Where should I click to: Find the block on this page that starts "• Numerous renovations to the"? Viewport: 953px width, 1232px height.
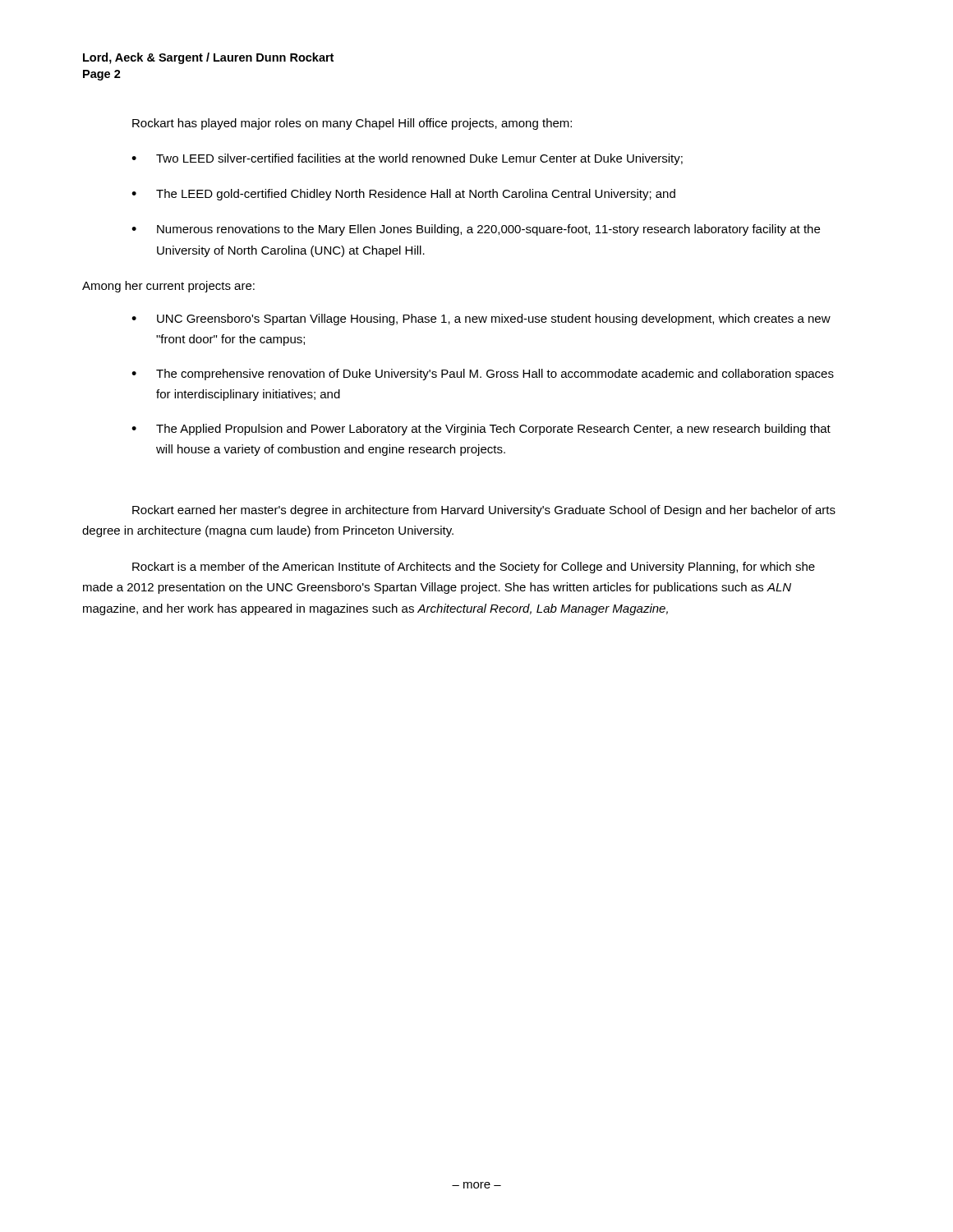click(x=489, y=240)
